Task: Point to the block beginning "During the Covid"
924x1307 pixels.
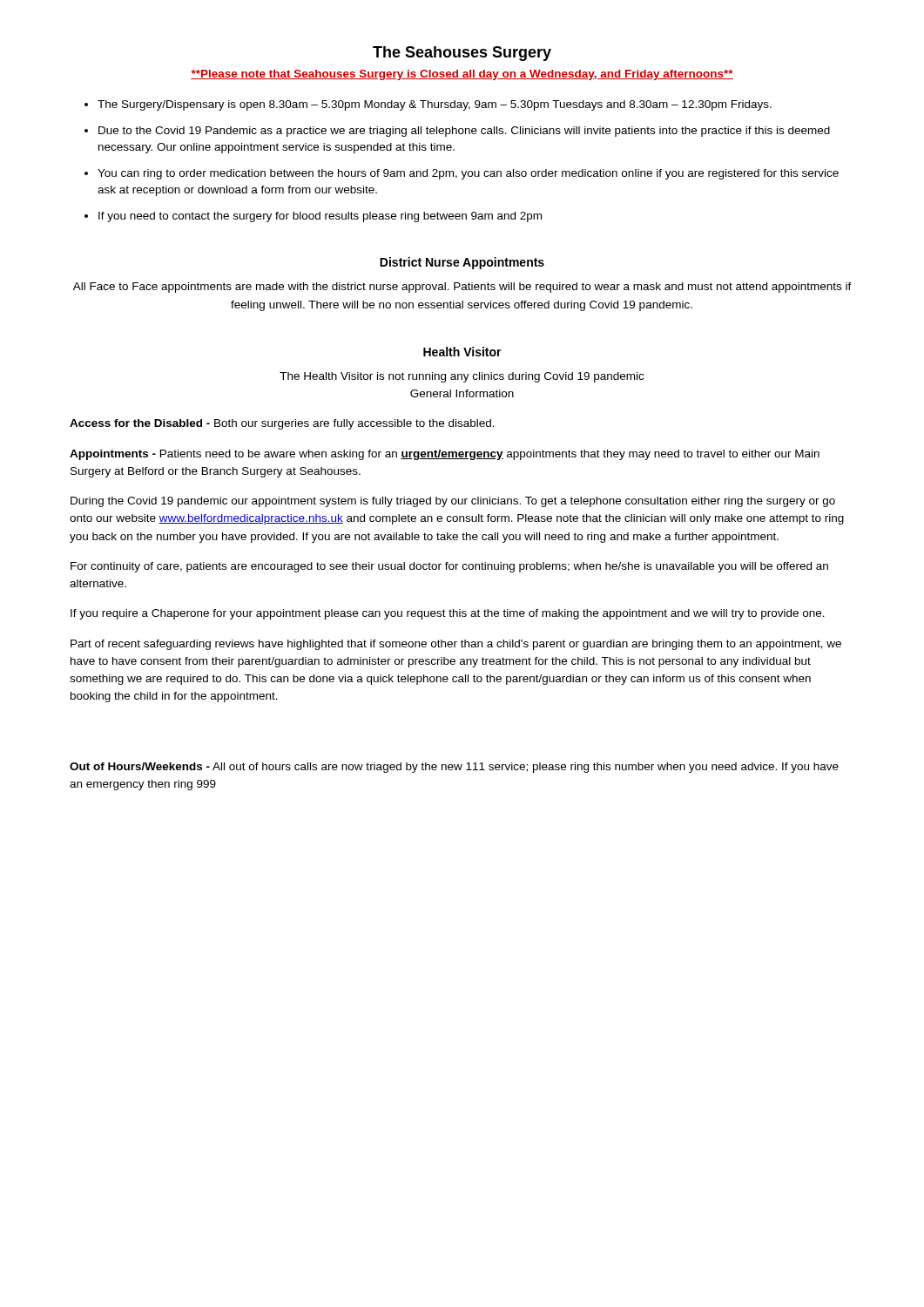Action: (457, 518)
